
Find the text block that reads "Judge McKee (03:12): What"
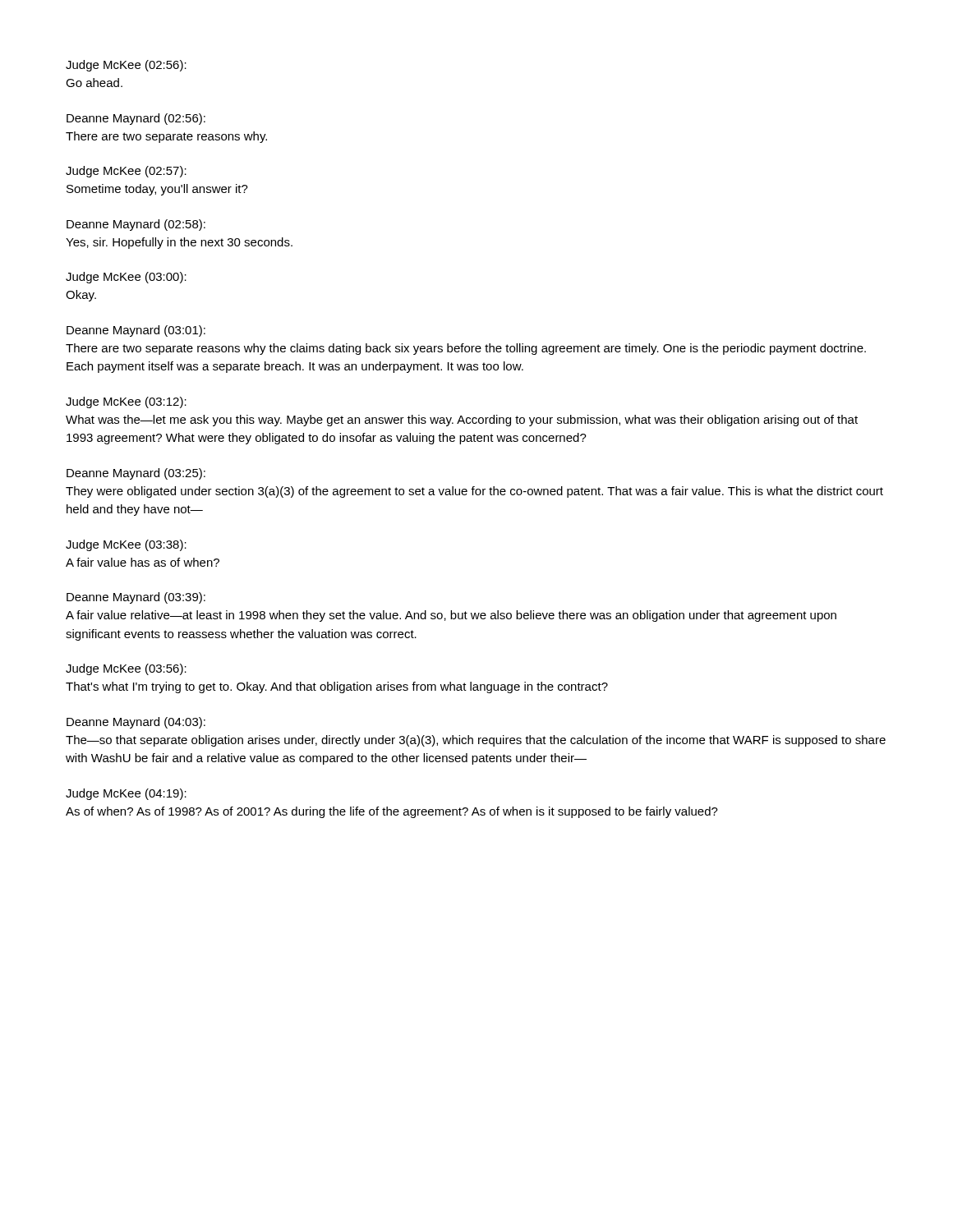pos(476,421)
